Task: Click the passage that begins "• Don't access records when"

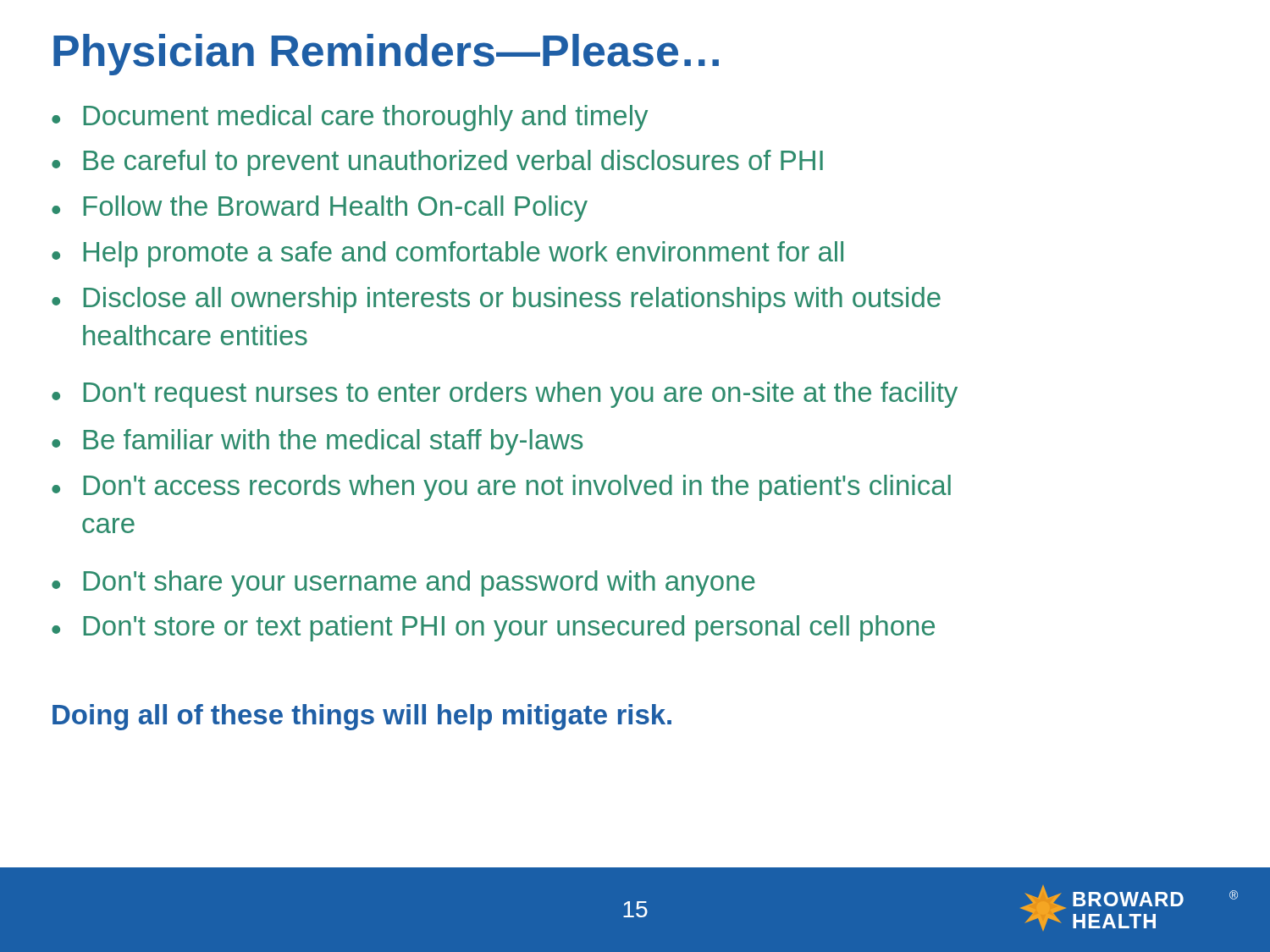Action: tap(502, 505)
